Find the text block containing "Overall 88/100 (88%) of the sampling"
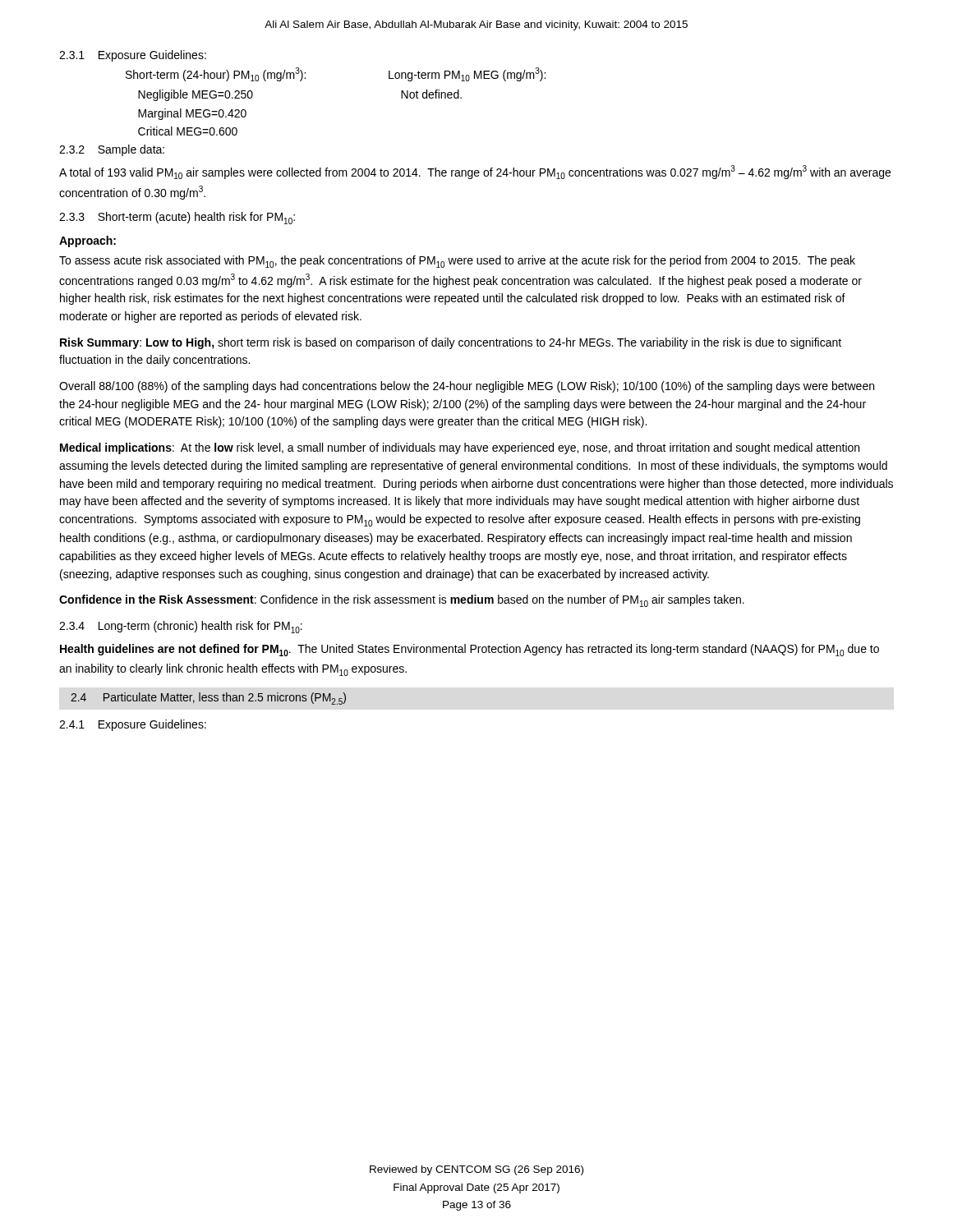 tap(467, 404)
